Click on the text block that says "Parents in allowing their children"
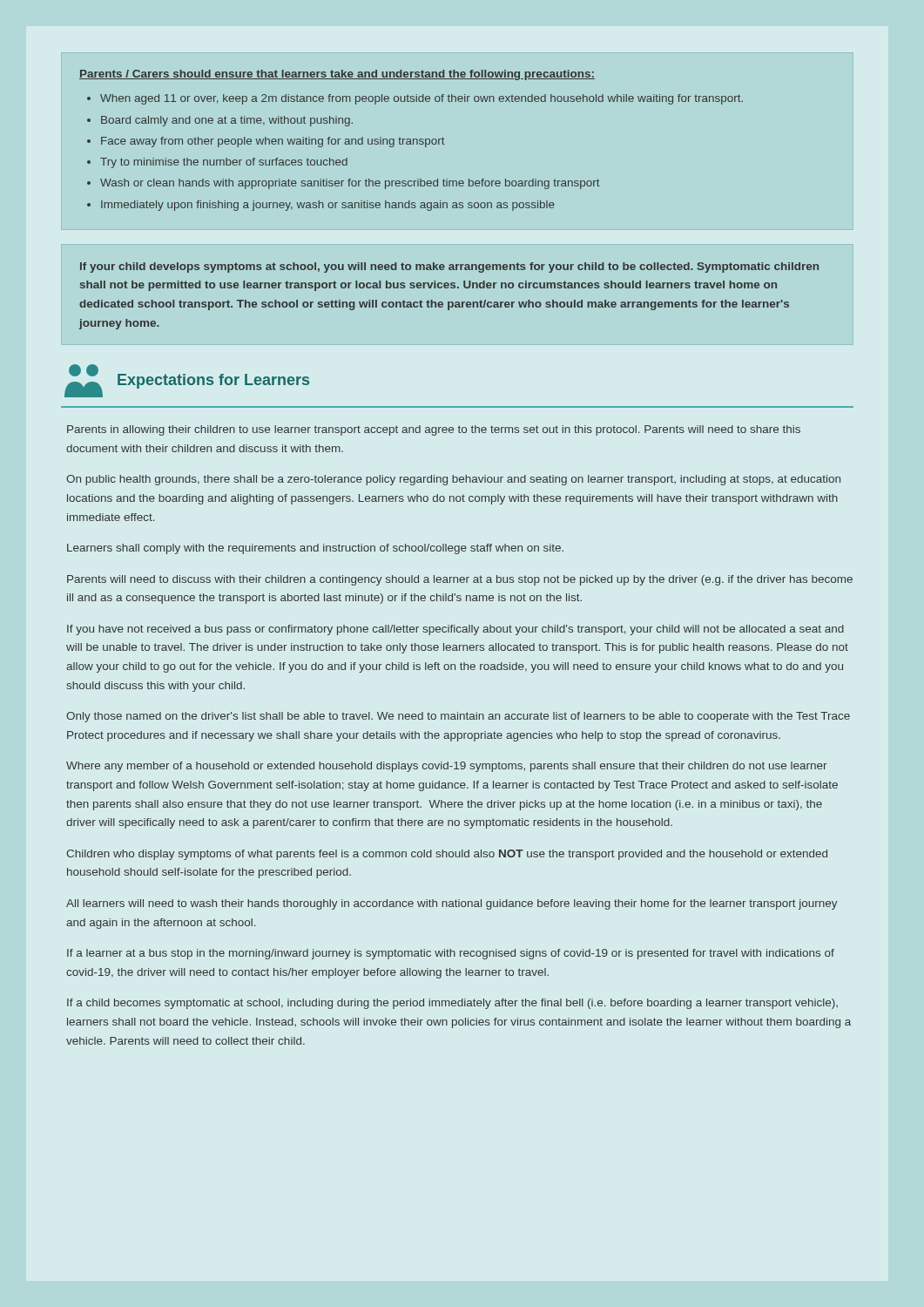The image size is (924, 1307). coord(433,439)
